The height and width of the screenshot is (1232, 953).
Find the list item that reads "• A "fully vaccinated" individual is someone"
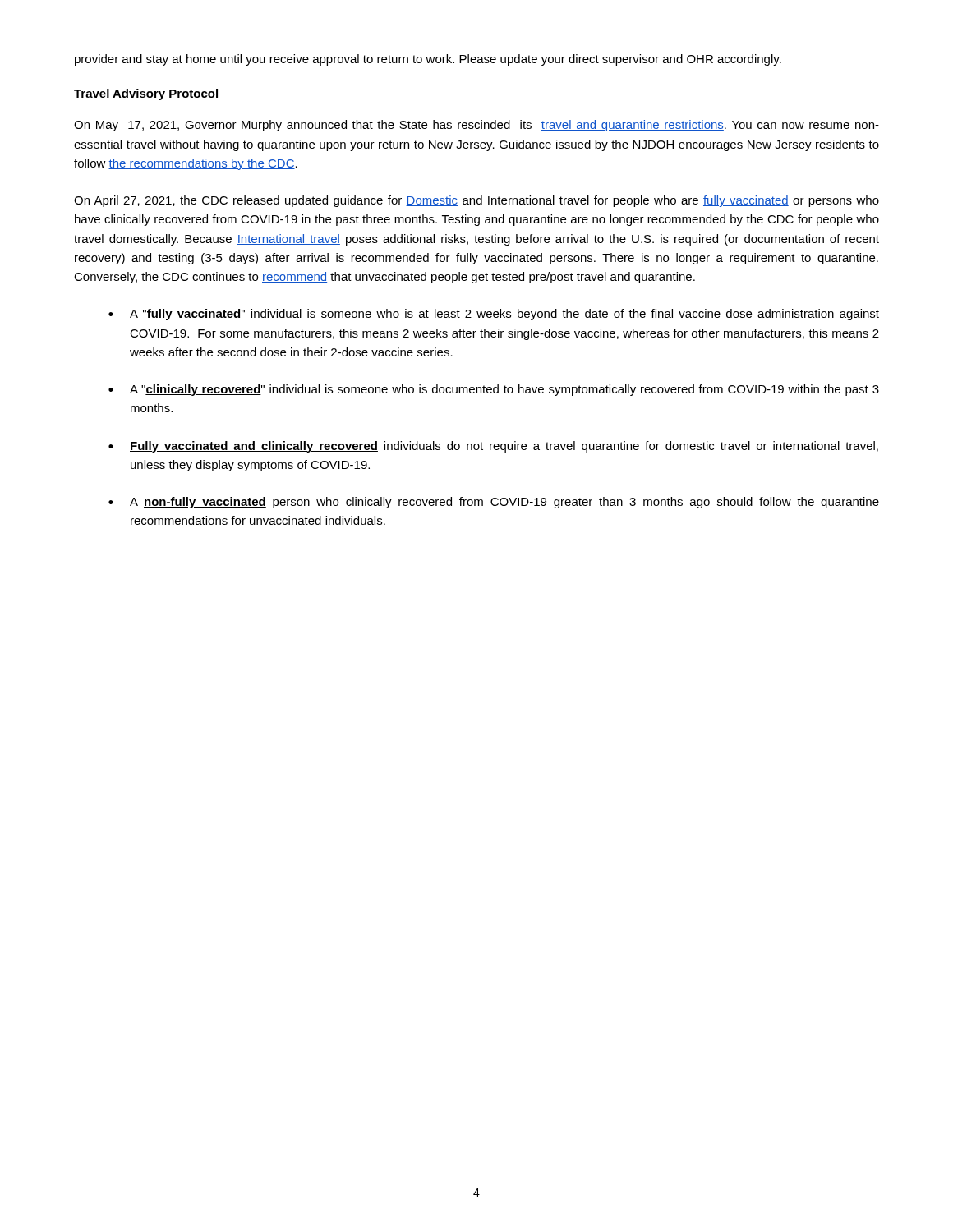tap(489, 333)
